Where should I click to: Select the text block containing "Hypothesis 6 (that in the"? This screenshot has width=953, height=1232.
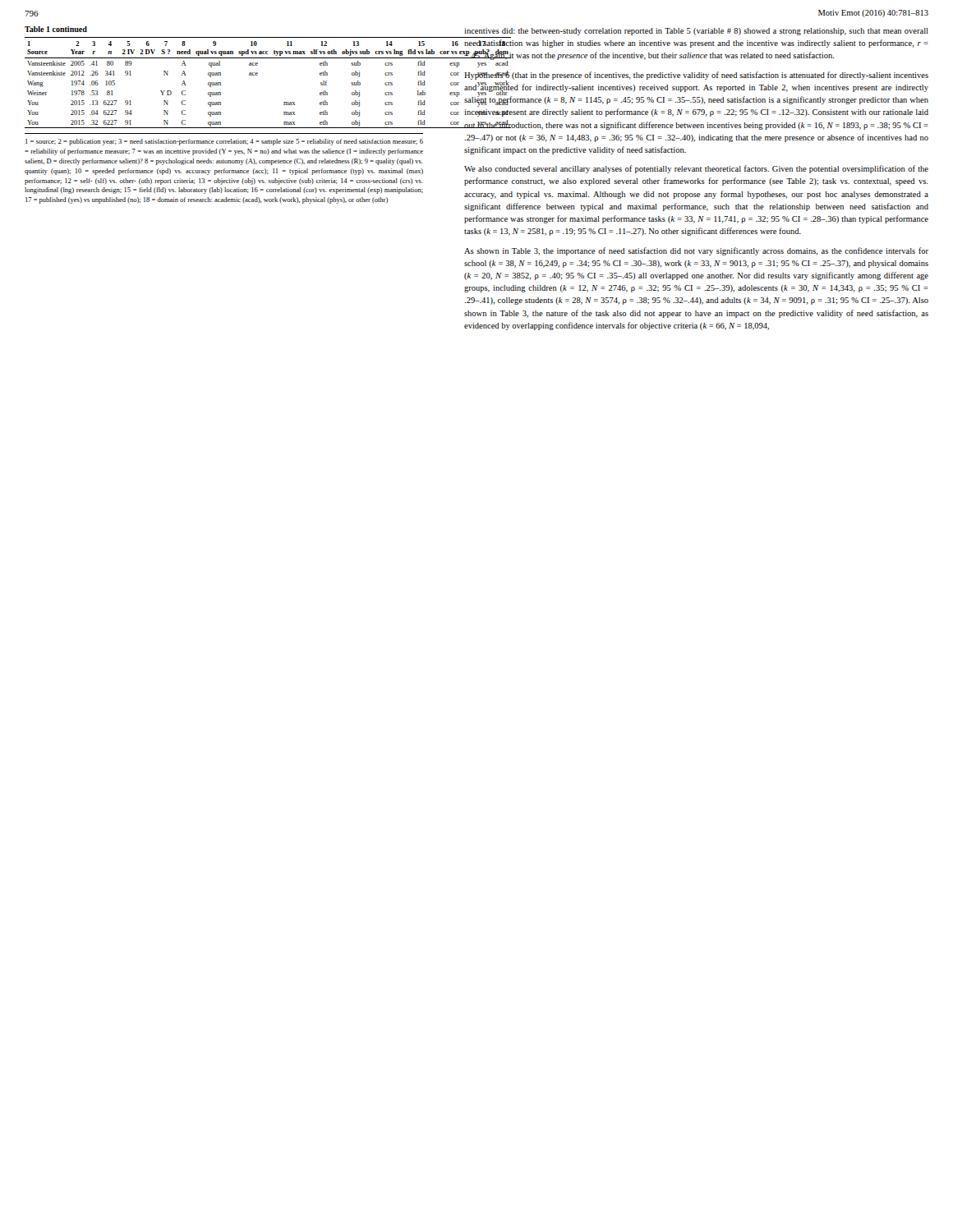pyautogui.click(x=696, y=112)
